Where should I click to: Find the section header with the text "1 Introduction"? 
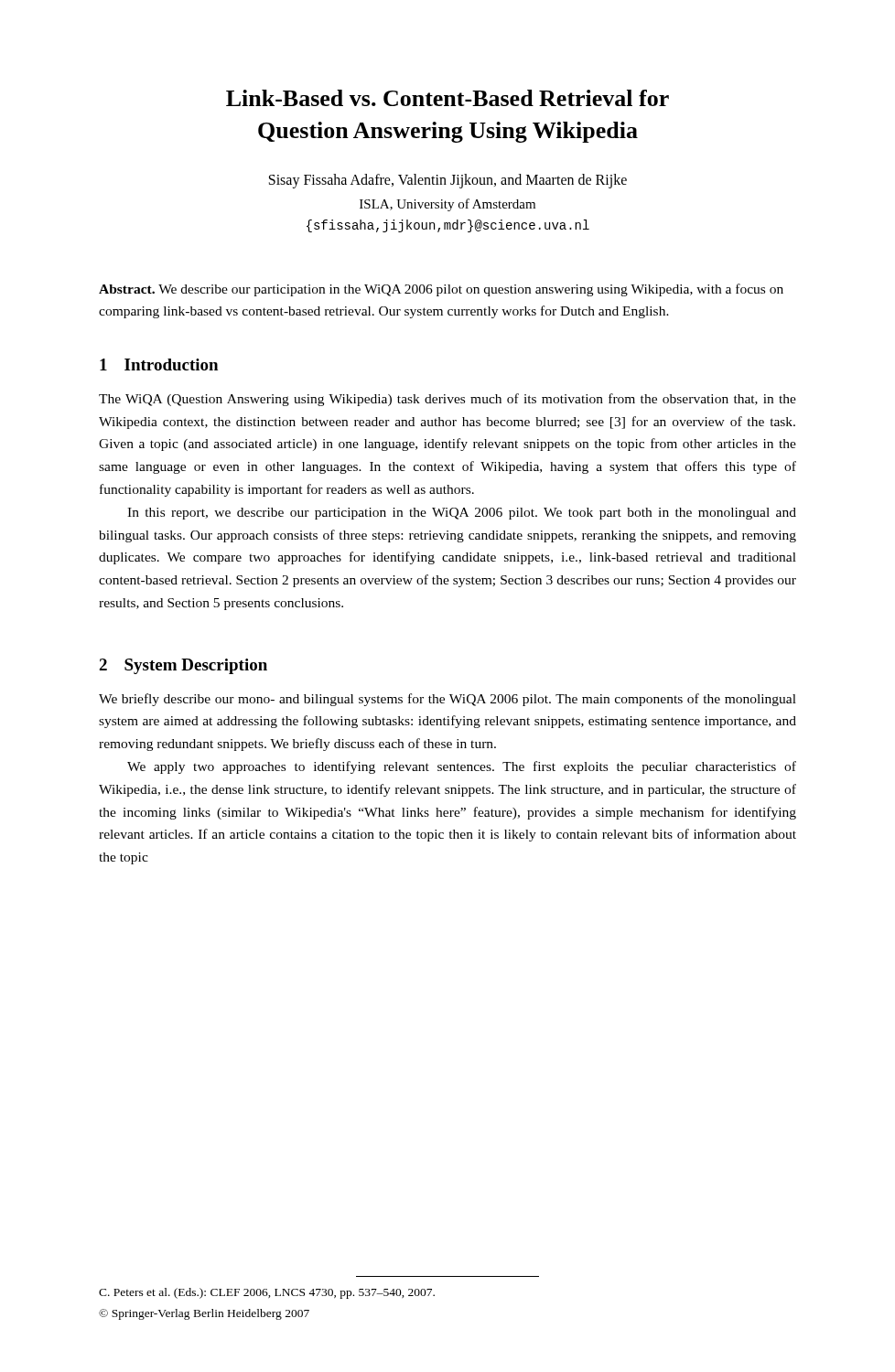point(159,365)
